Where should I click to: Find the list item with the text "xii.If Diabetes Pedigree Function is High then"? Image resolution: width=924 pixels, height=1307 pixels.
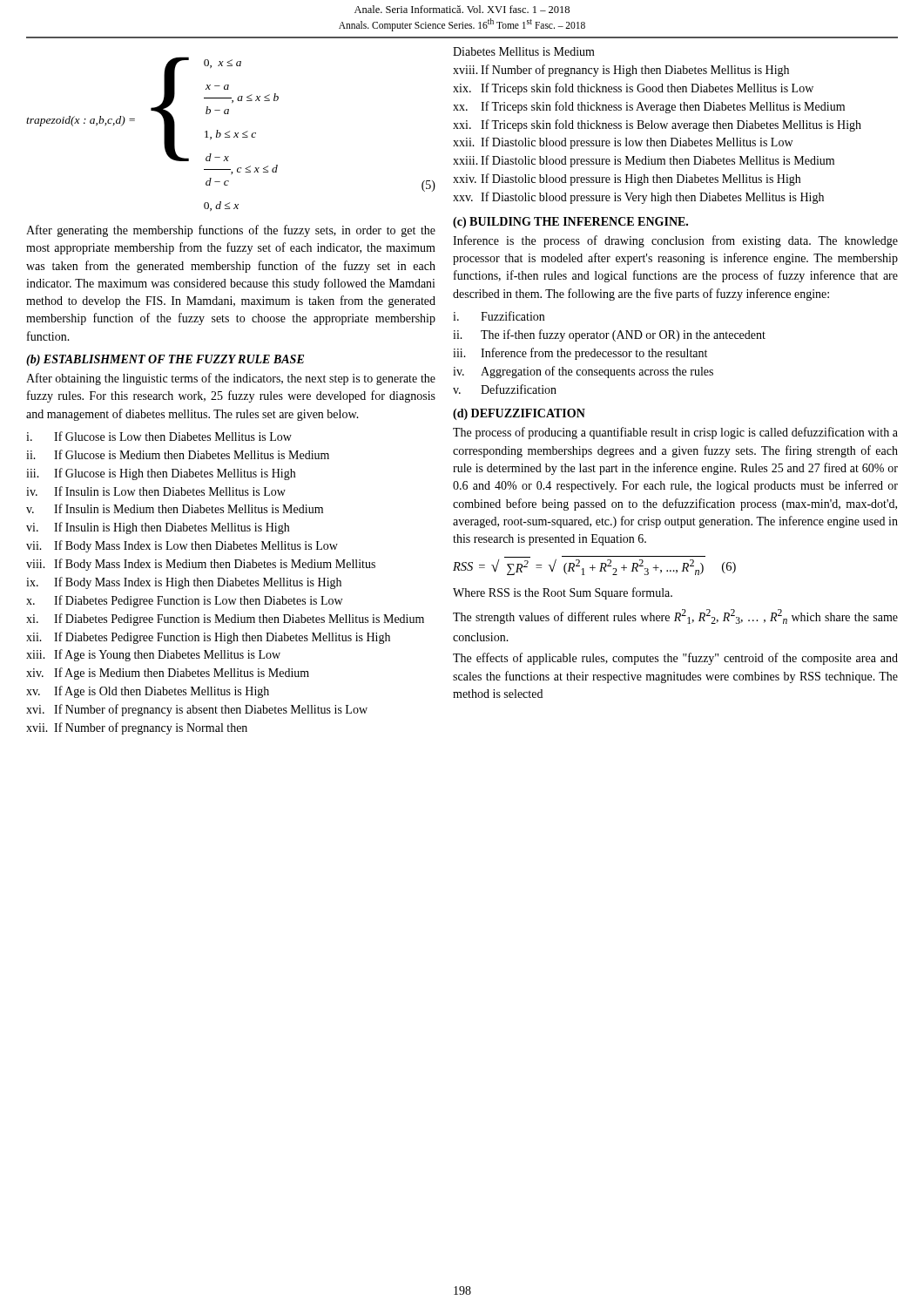pos(231,637)
